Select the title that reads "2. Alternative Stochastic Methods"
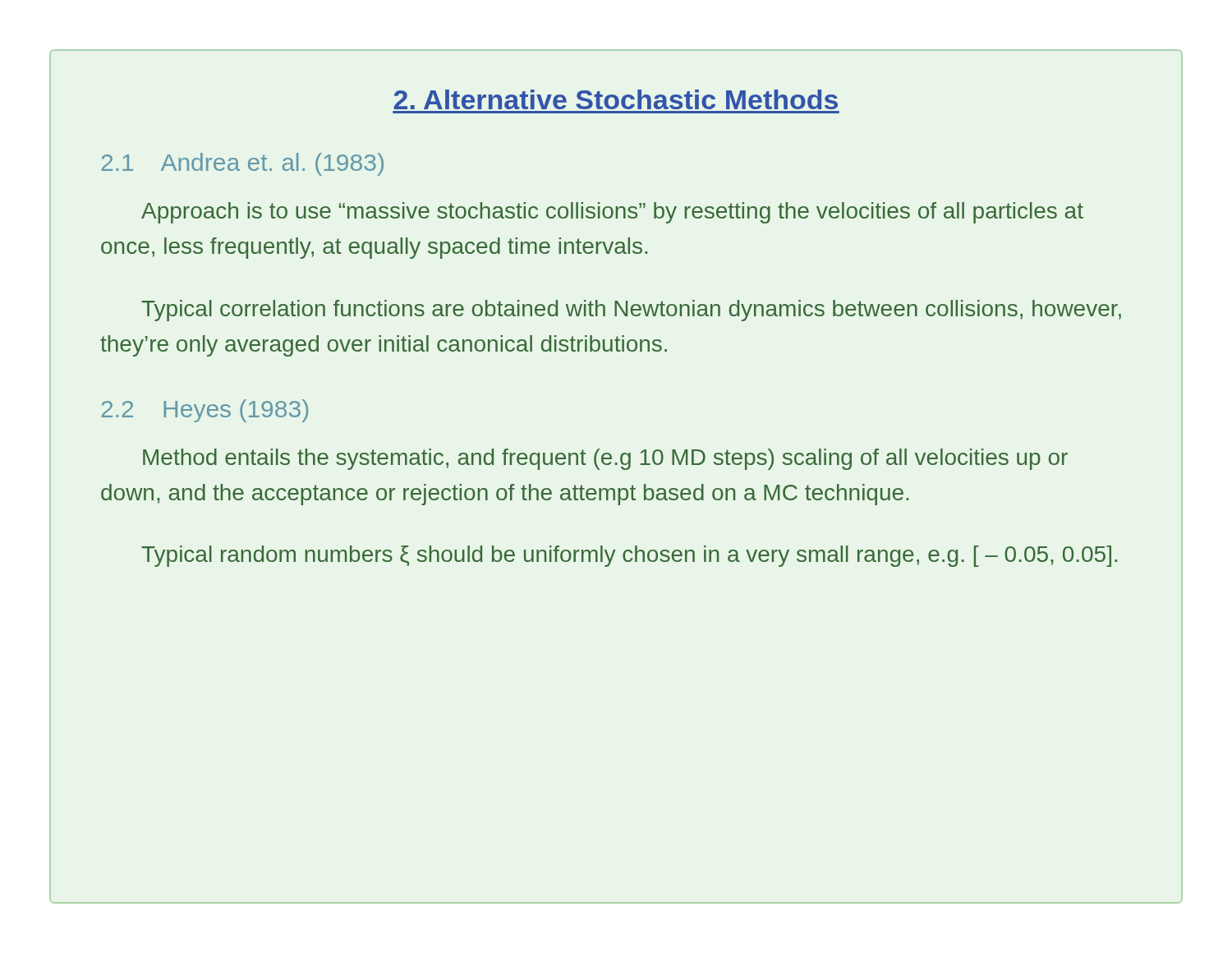Viewport: 1232px width, 953px height. tap(616, 100)
